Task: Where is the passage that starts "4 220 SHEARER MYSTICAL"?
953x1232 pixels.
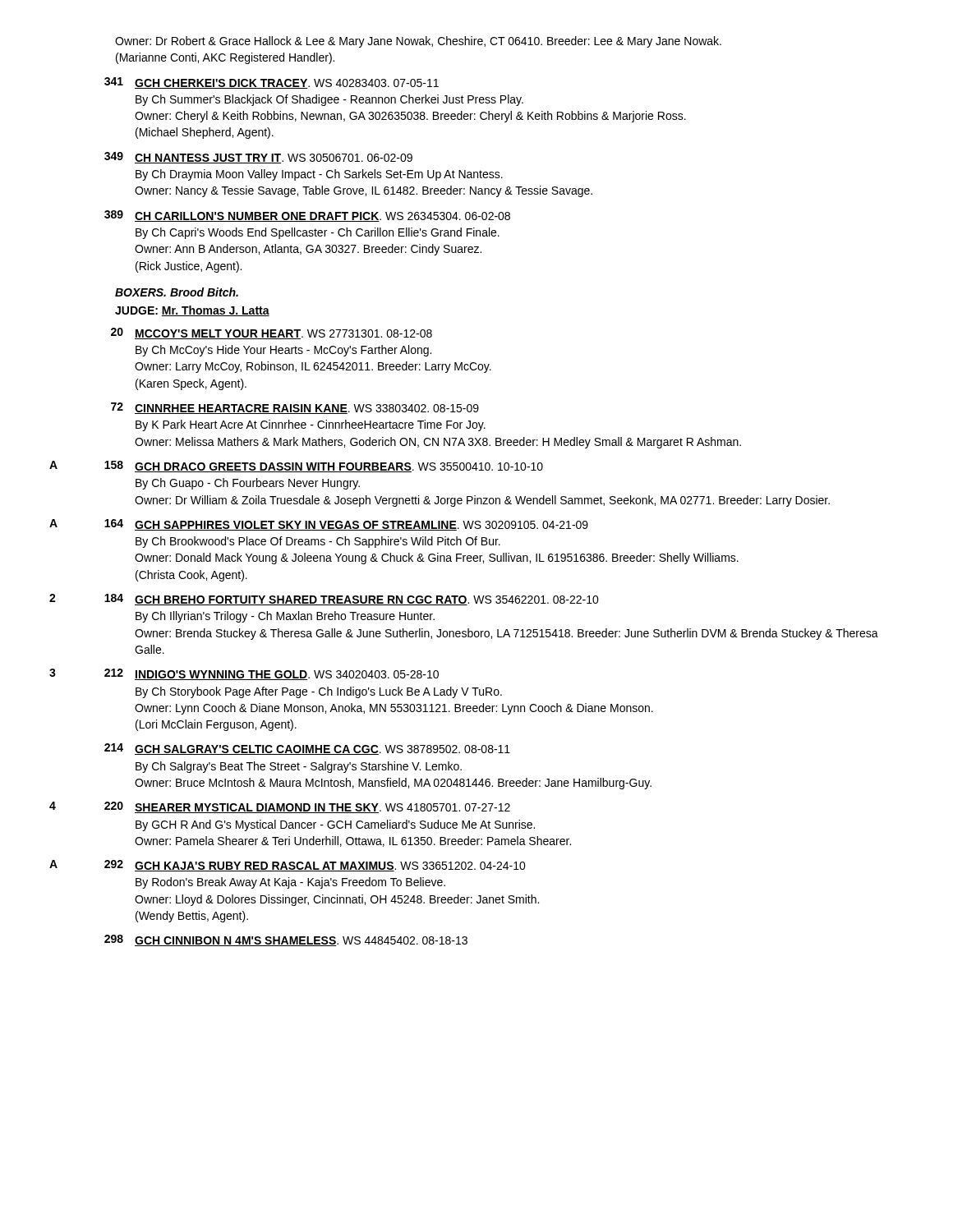Action: [x=476, y=824]
